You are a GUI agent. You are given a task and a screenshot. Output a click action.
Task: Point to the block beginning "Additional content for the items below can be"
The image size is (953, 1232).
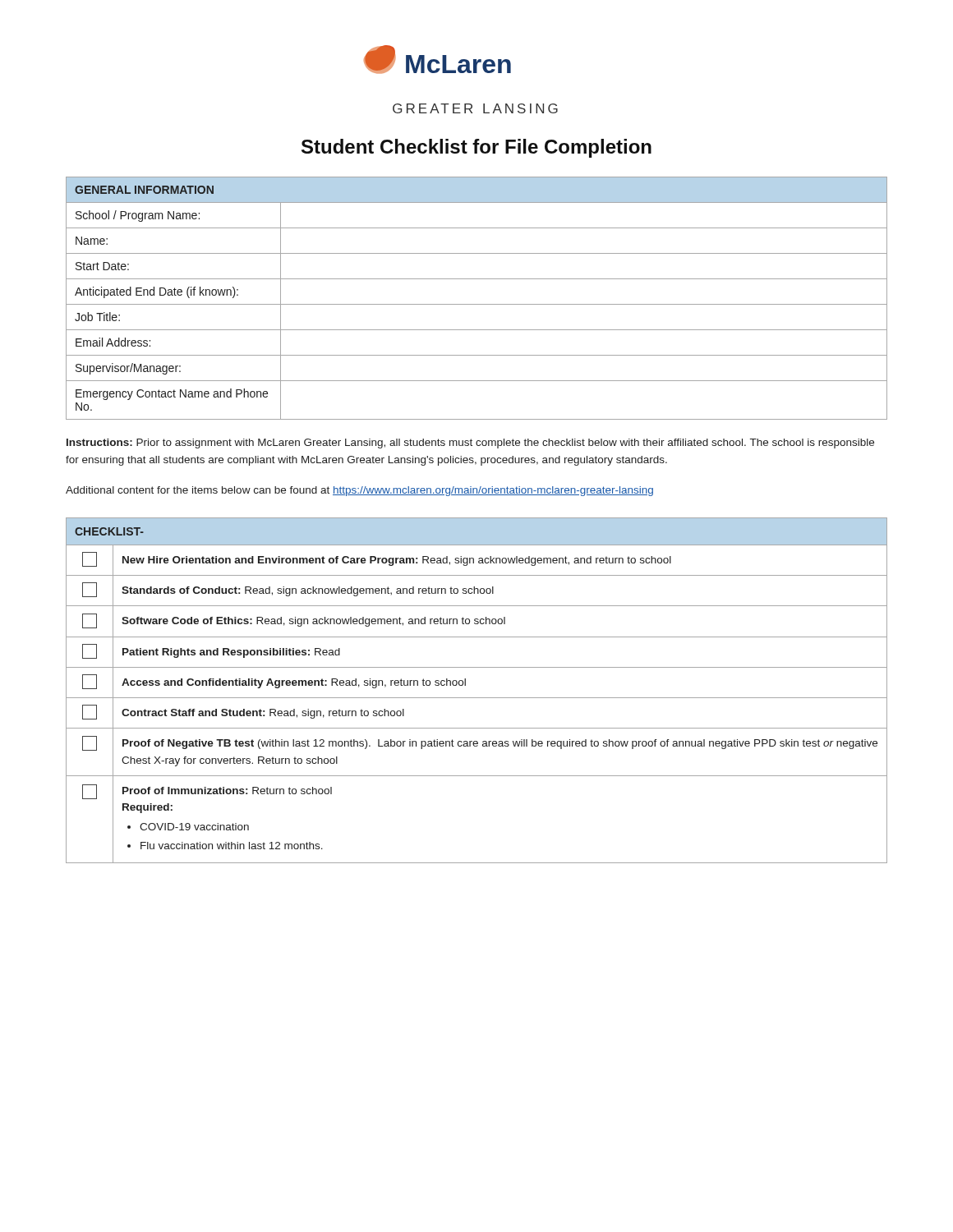pos(360,490)
